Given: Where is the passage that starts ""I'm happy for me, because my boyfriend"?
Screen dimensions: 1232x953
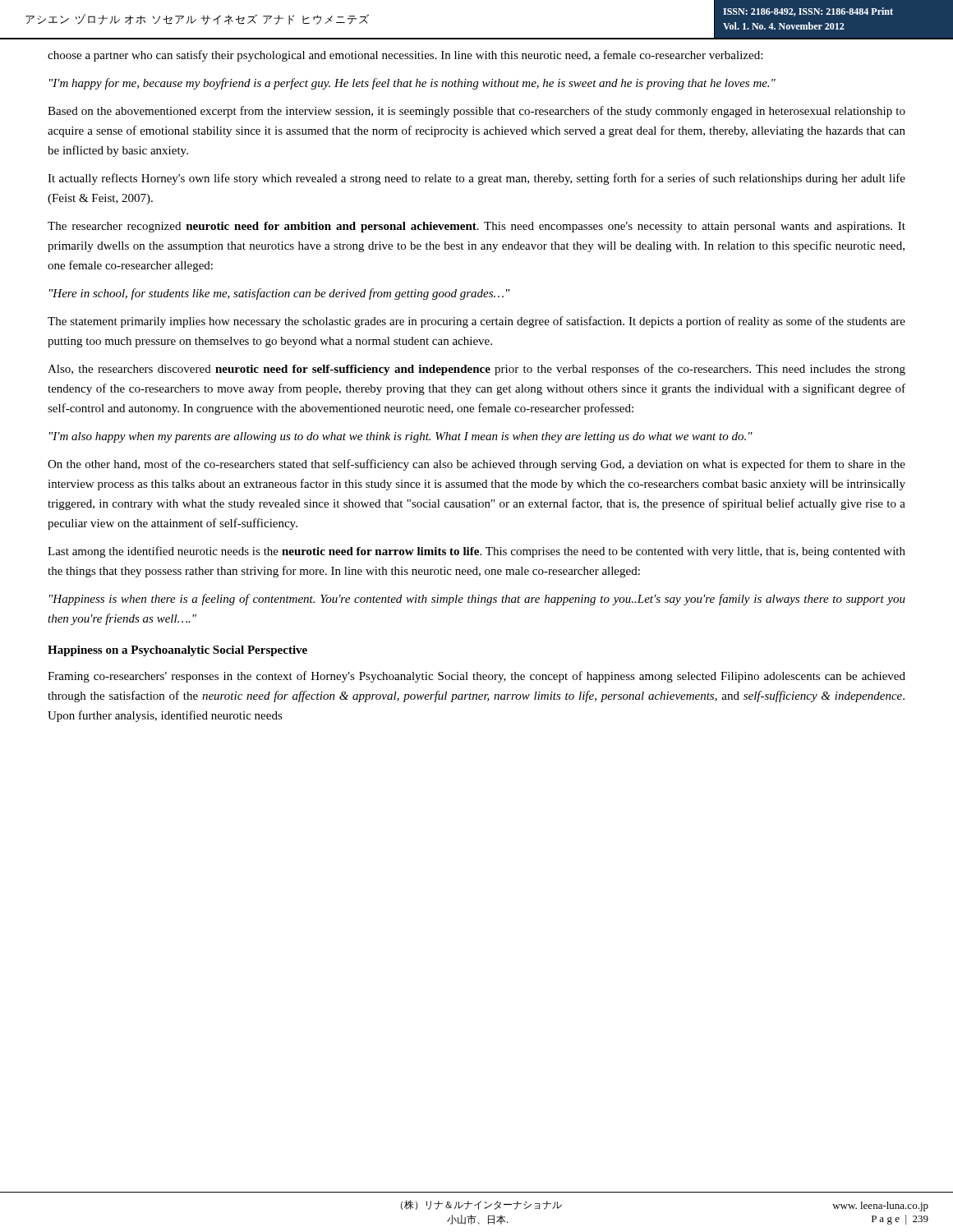Looking at the screenshot, I should click(x=412, y=83).
